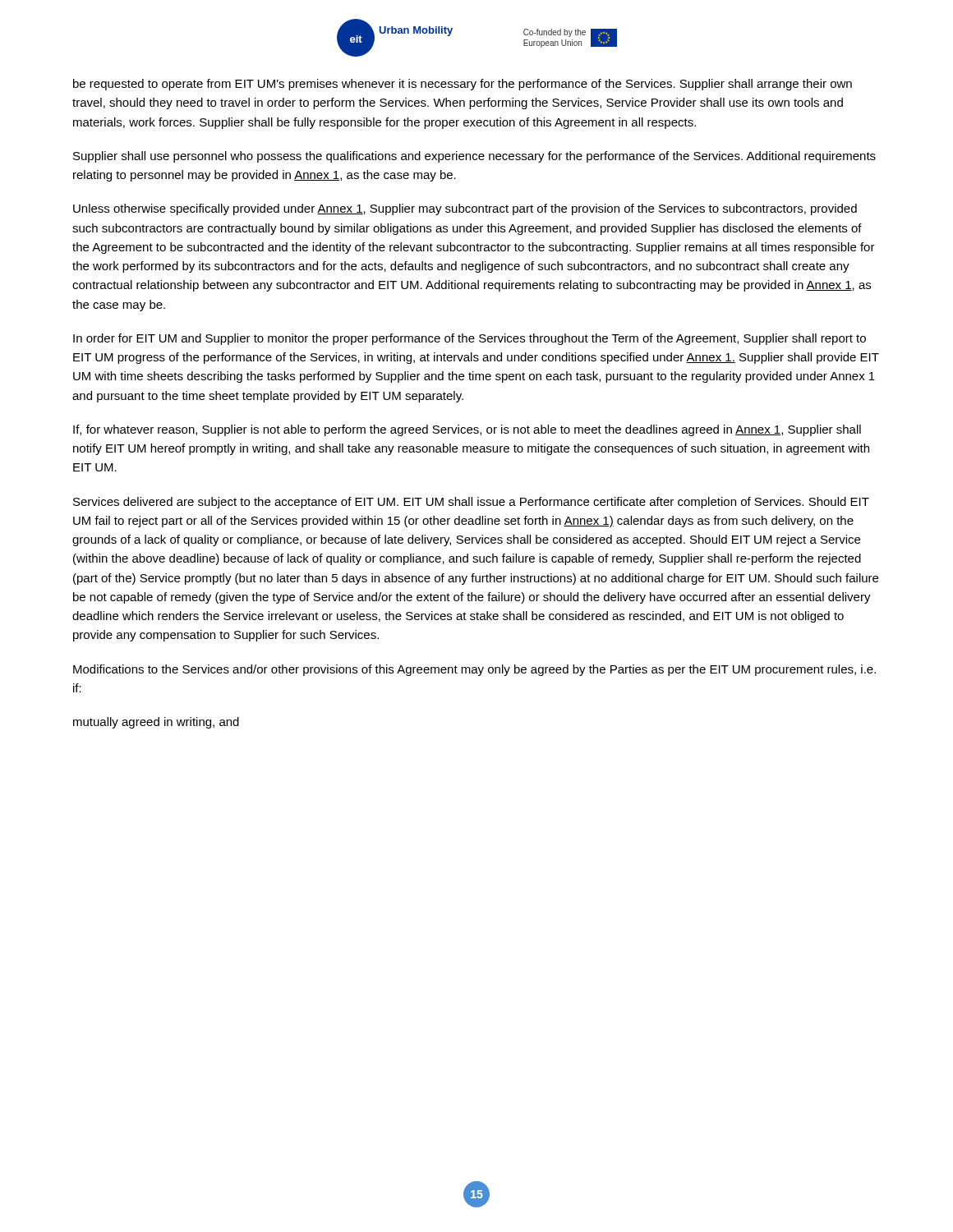Find the block starting "Unless otherwise specifically provided under Annex"

pyautogui.click(x=473, y=256)
